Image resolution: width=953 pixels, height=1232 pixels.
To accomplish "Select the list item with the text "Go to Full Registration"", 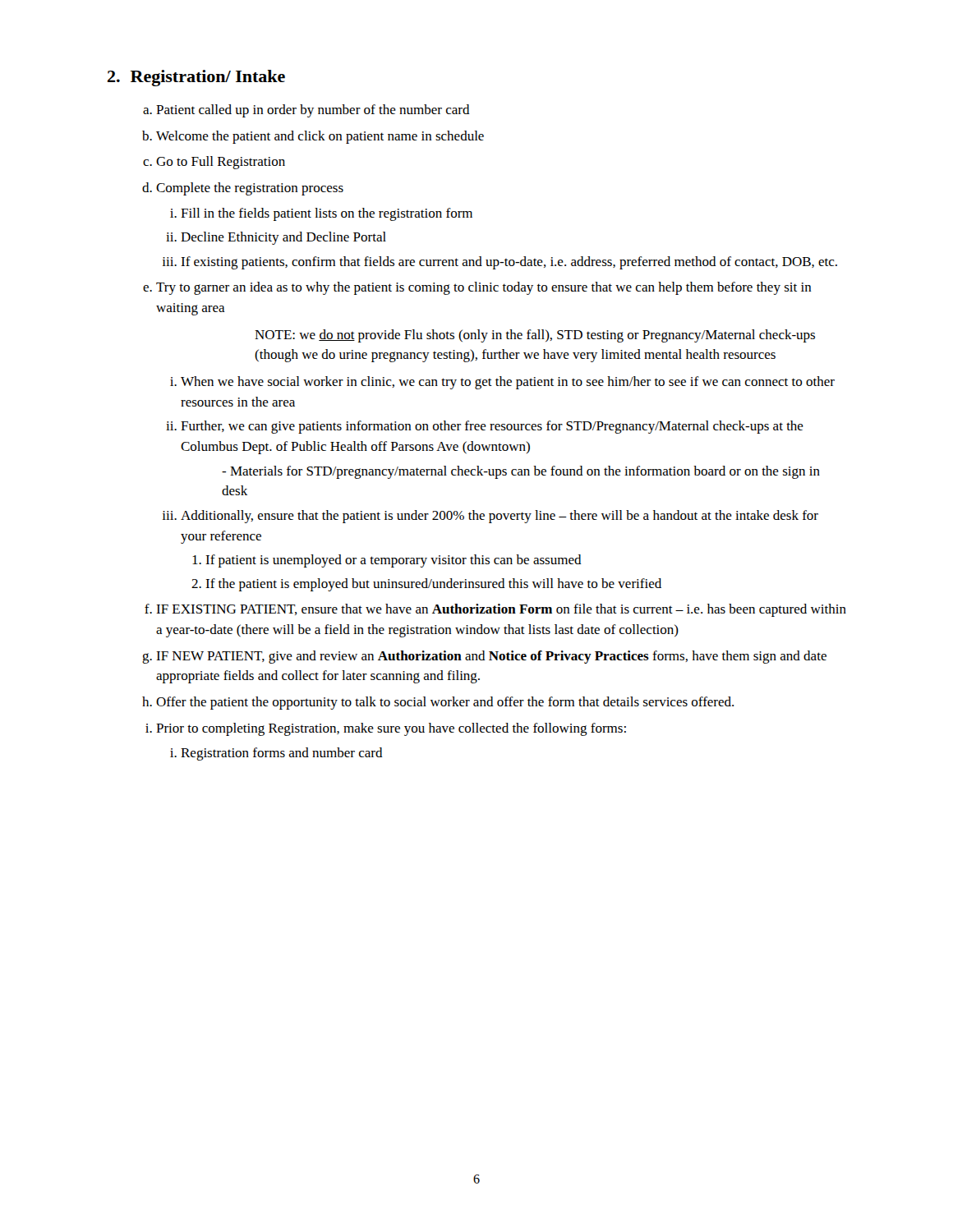I will (221, 162).
